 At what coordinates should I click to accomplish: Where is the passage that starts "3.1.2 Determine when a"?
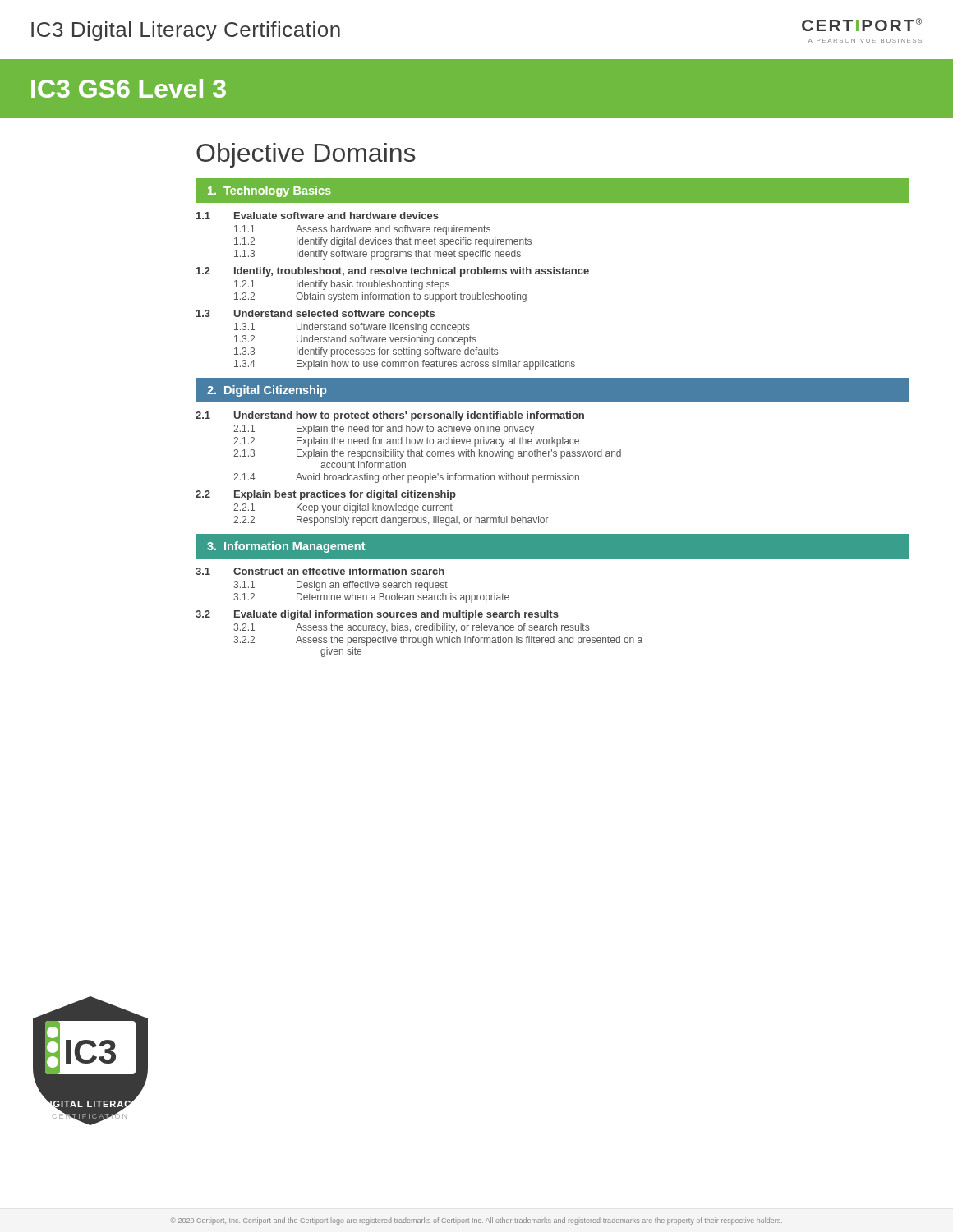coord(353,597)
